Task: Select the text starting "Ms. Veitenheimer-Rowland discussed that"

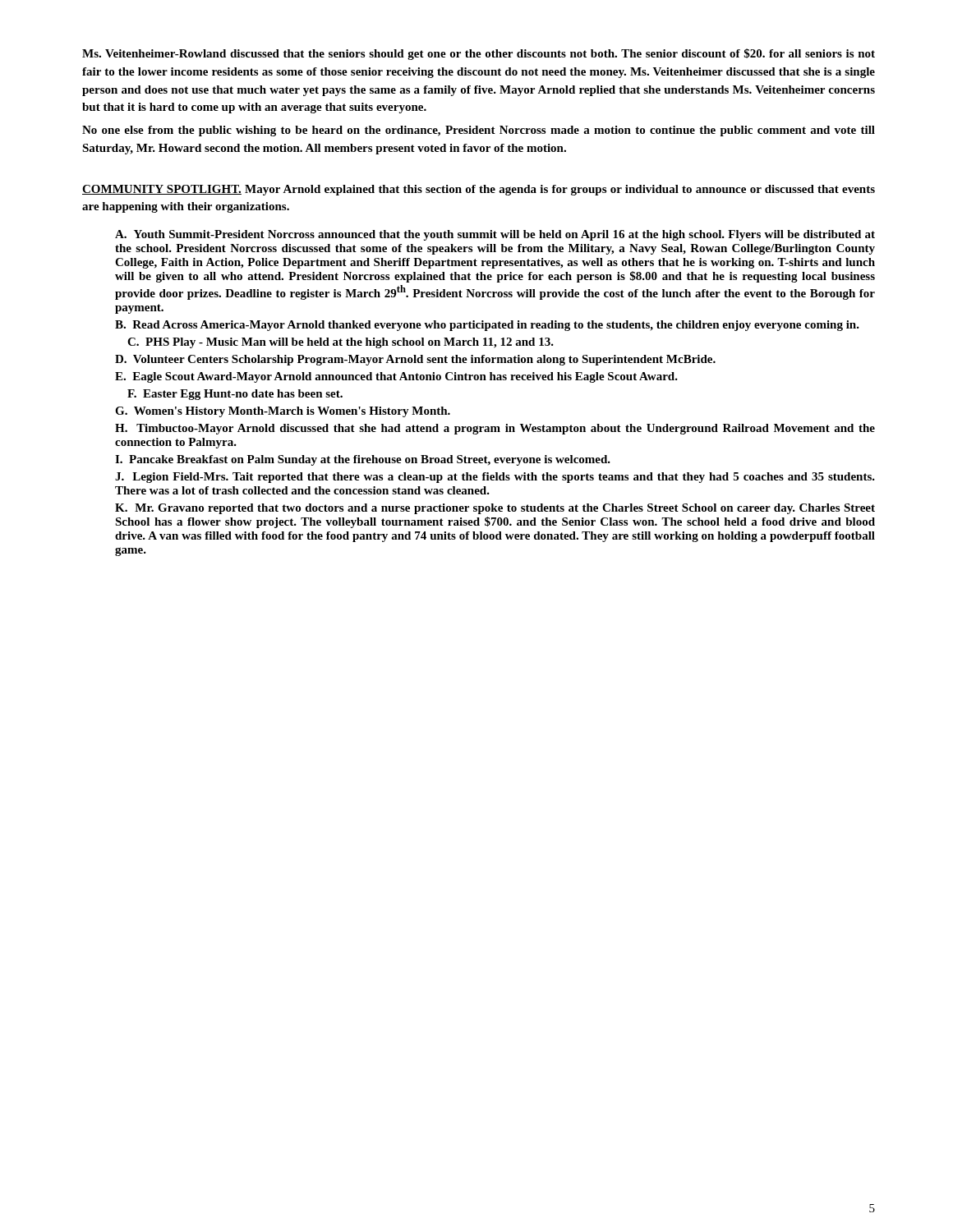Action: click(479, 101)
